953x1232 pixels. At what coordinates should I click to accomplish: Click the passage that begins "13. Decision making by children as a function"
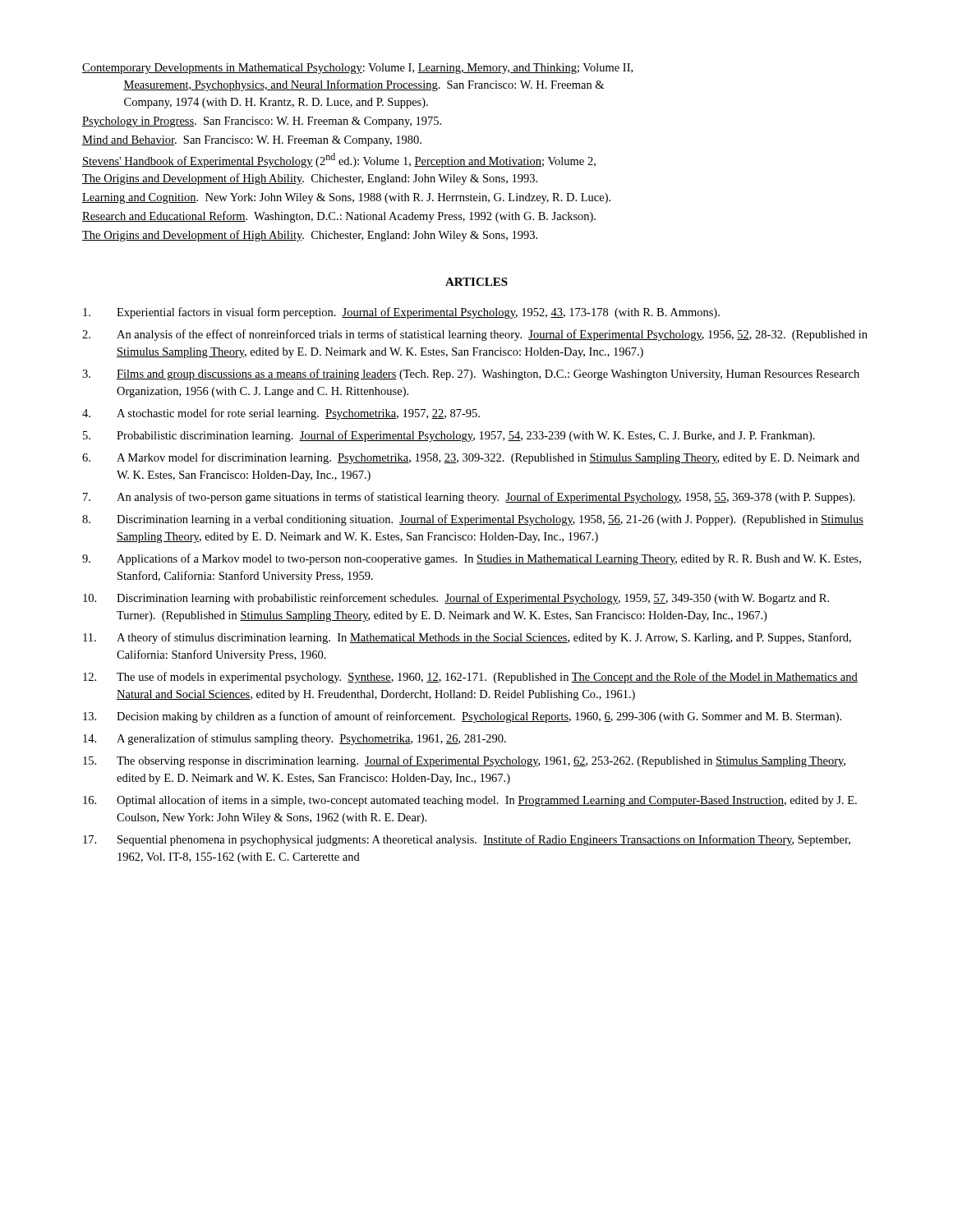pyautogui.click(x=476, y=717)
